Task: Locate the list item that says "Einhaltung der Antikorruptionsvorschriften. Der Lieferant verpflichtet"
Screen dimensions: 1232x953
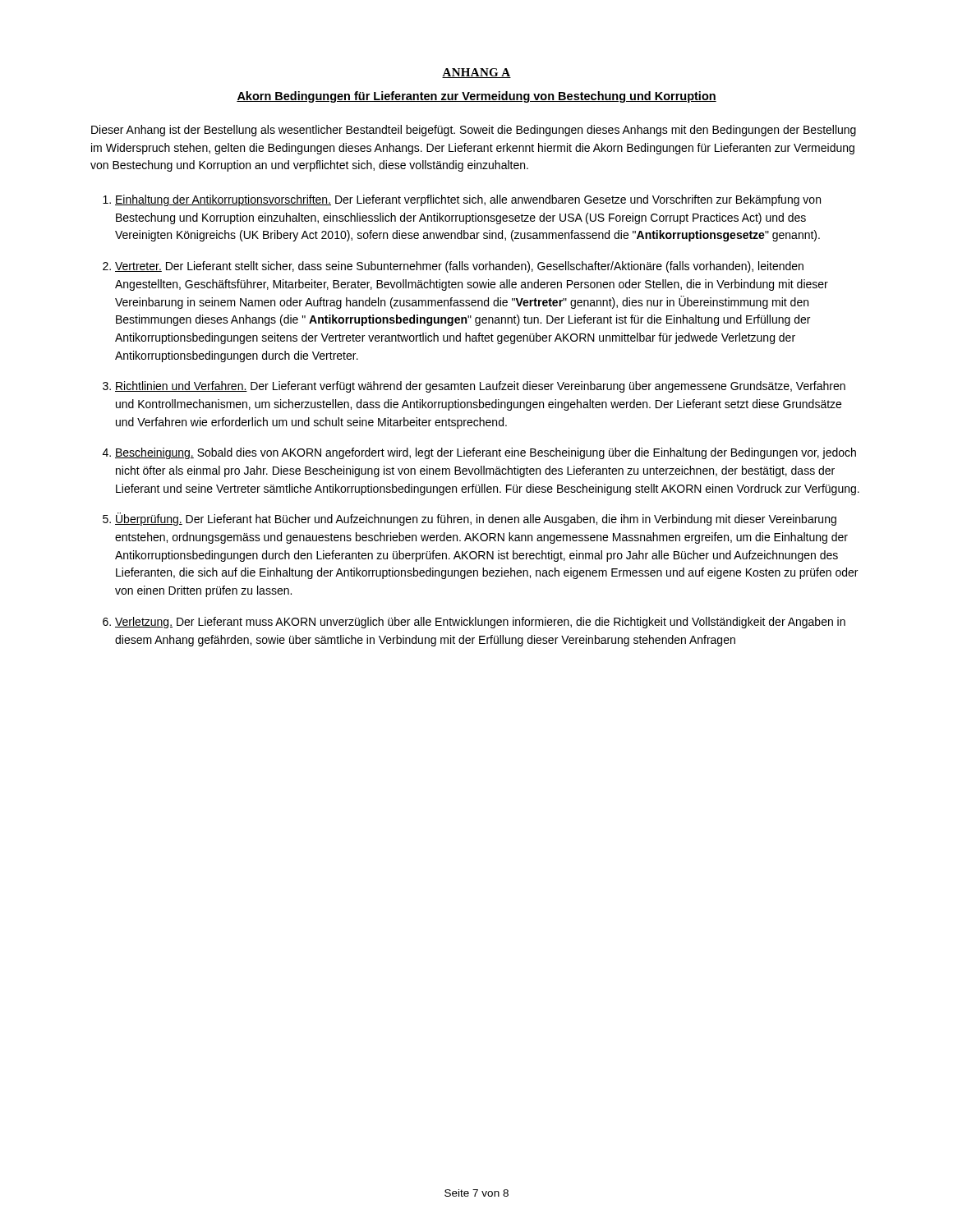Action: tap(468, 217)
